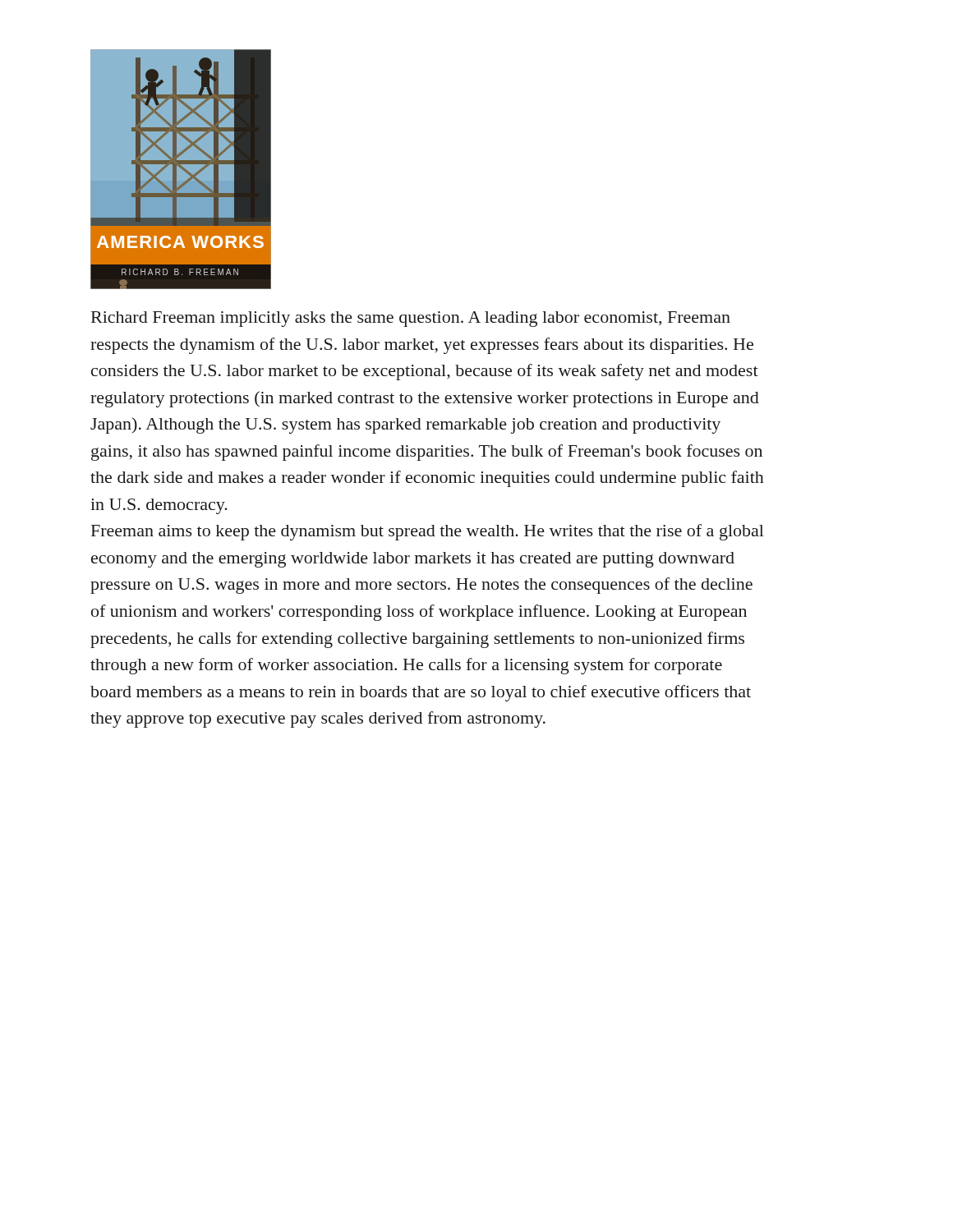Locate the text block starting "Freeman aims to keep the"
The image size is (953, 1232).
[427, 625]
